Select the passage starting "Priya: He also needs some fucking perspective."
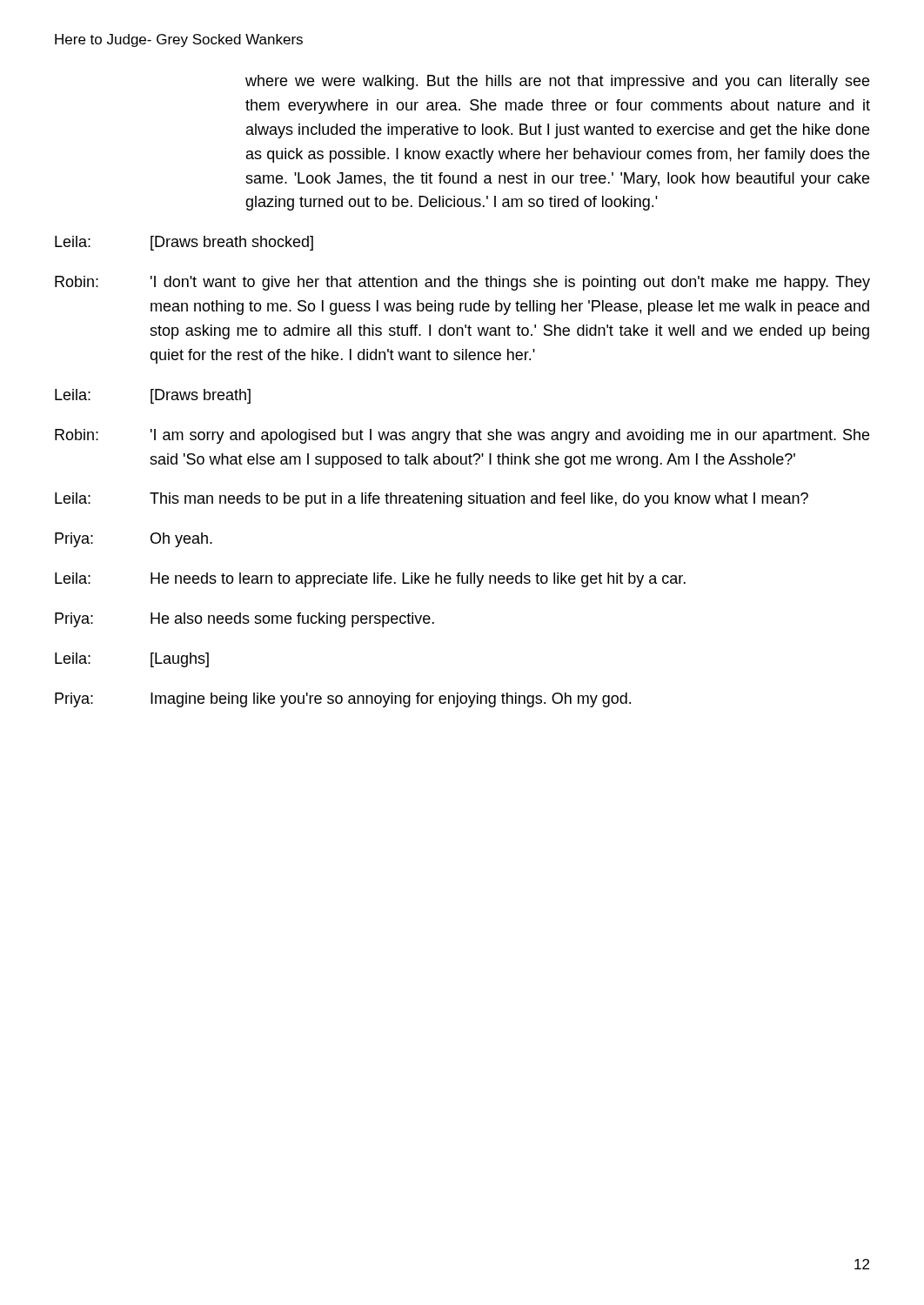 click(244, 620)
